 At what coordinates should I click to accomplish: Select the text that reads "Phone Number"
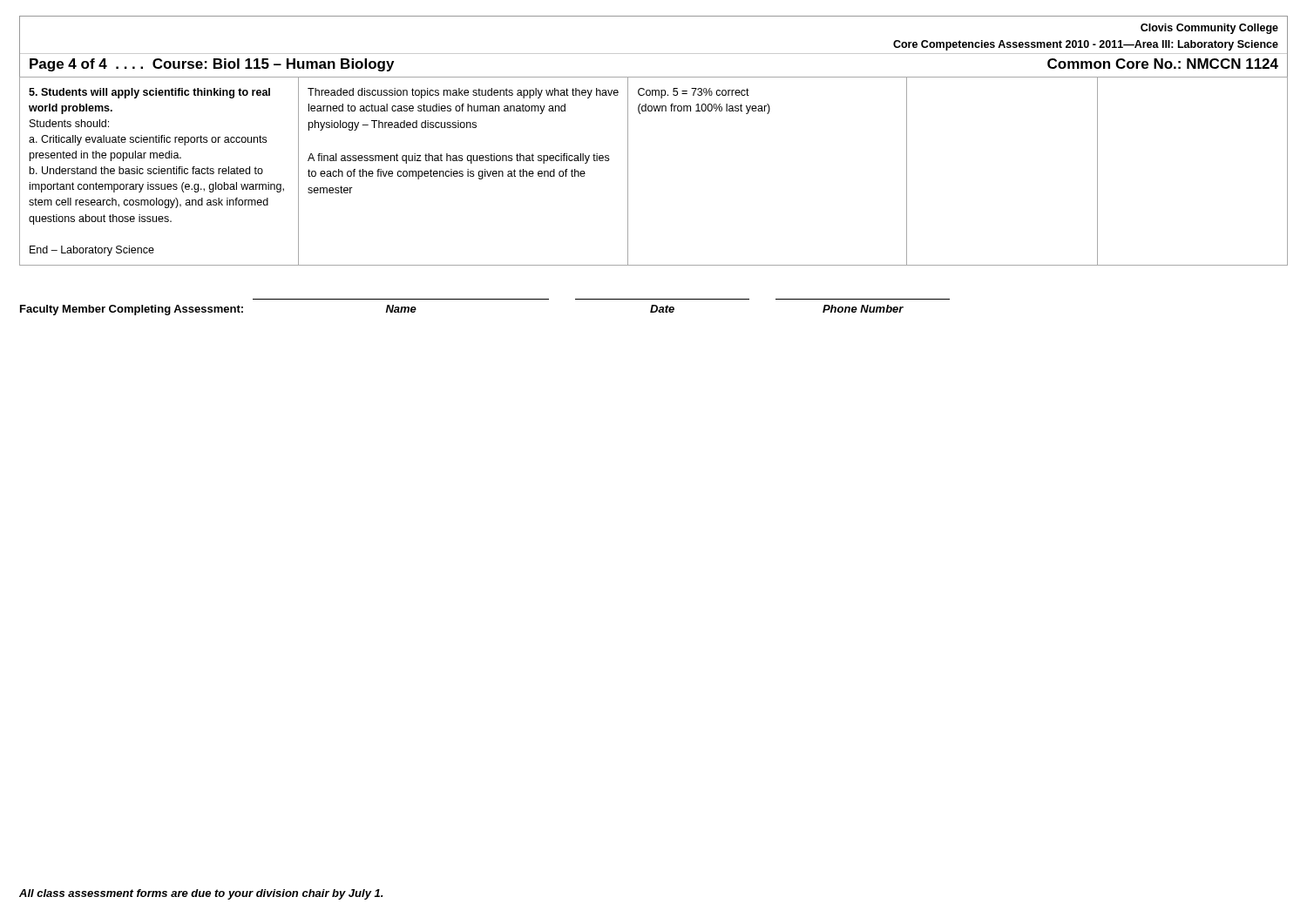coord(863,299)
